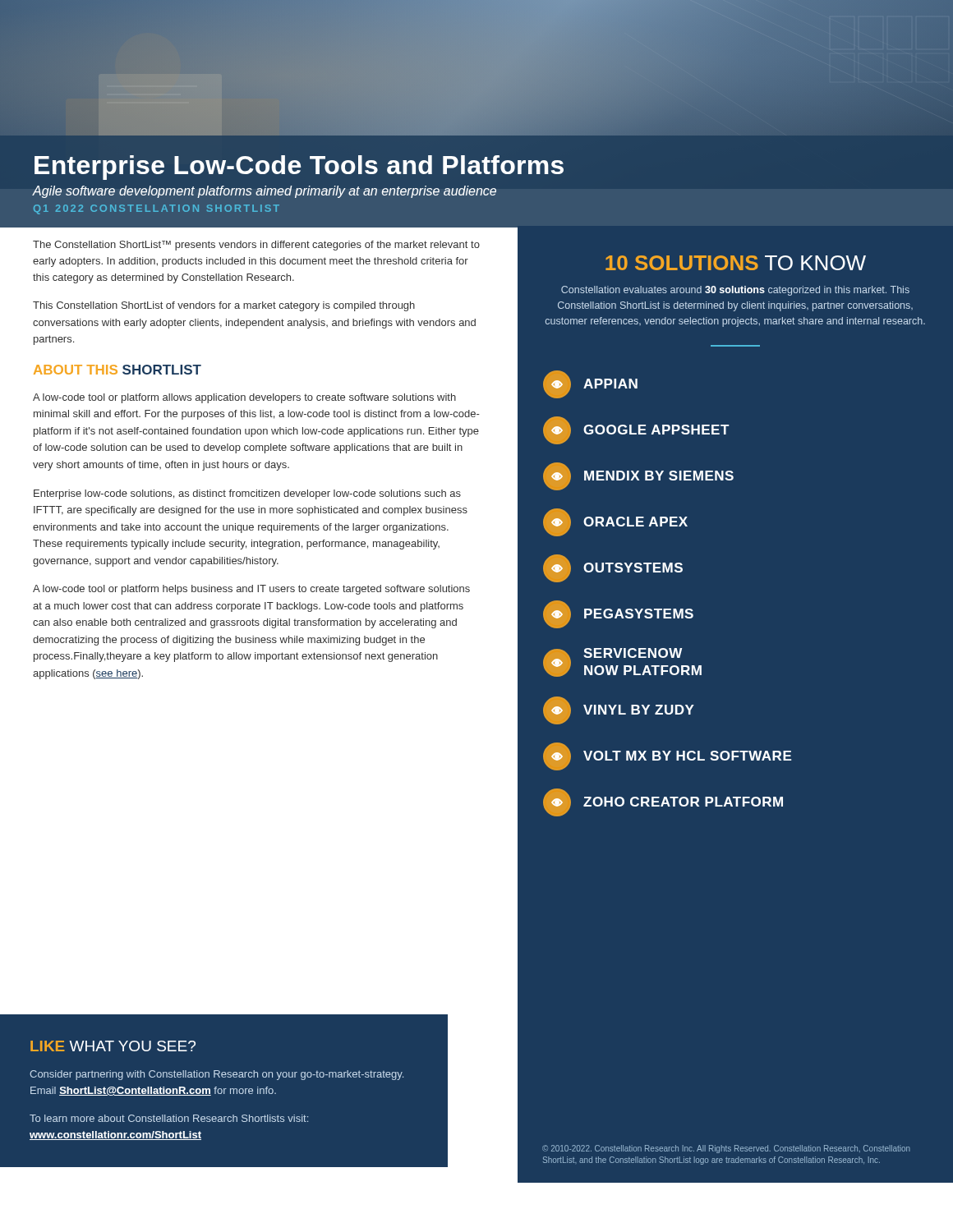Viewport: 953px width, 1232px height.
Task: Navigate to the element starting "This Constellation ShortList of vendors"
Action: click(x=257, y=322)
